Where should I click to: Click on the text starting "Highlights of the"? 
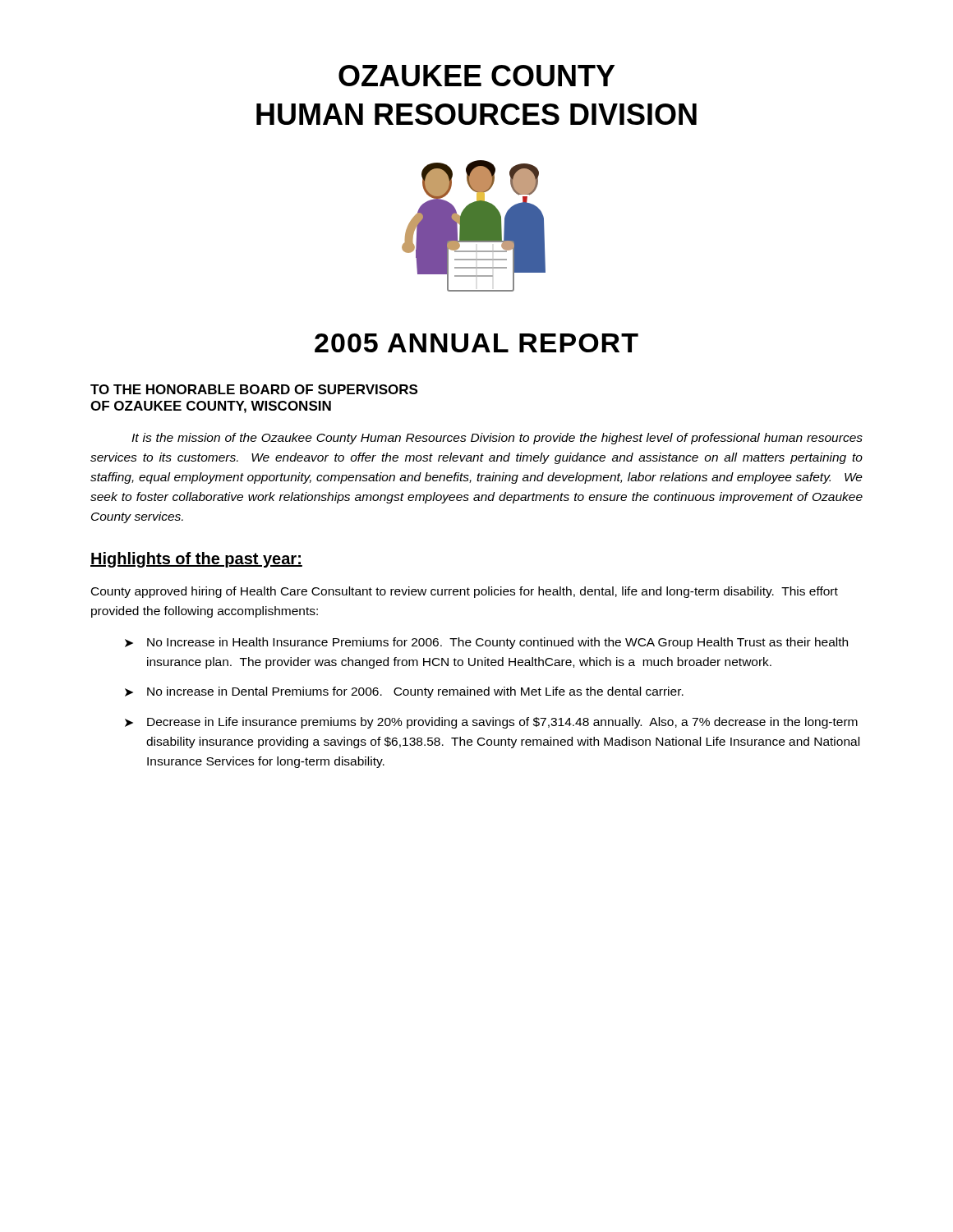pyautogui.click(x=196, y=558)
